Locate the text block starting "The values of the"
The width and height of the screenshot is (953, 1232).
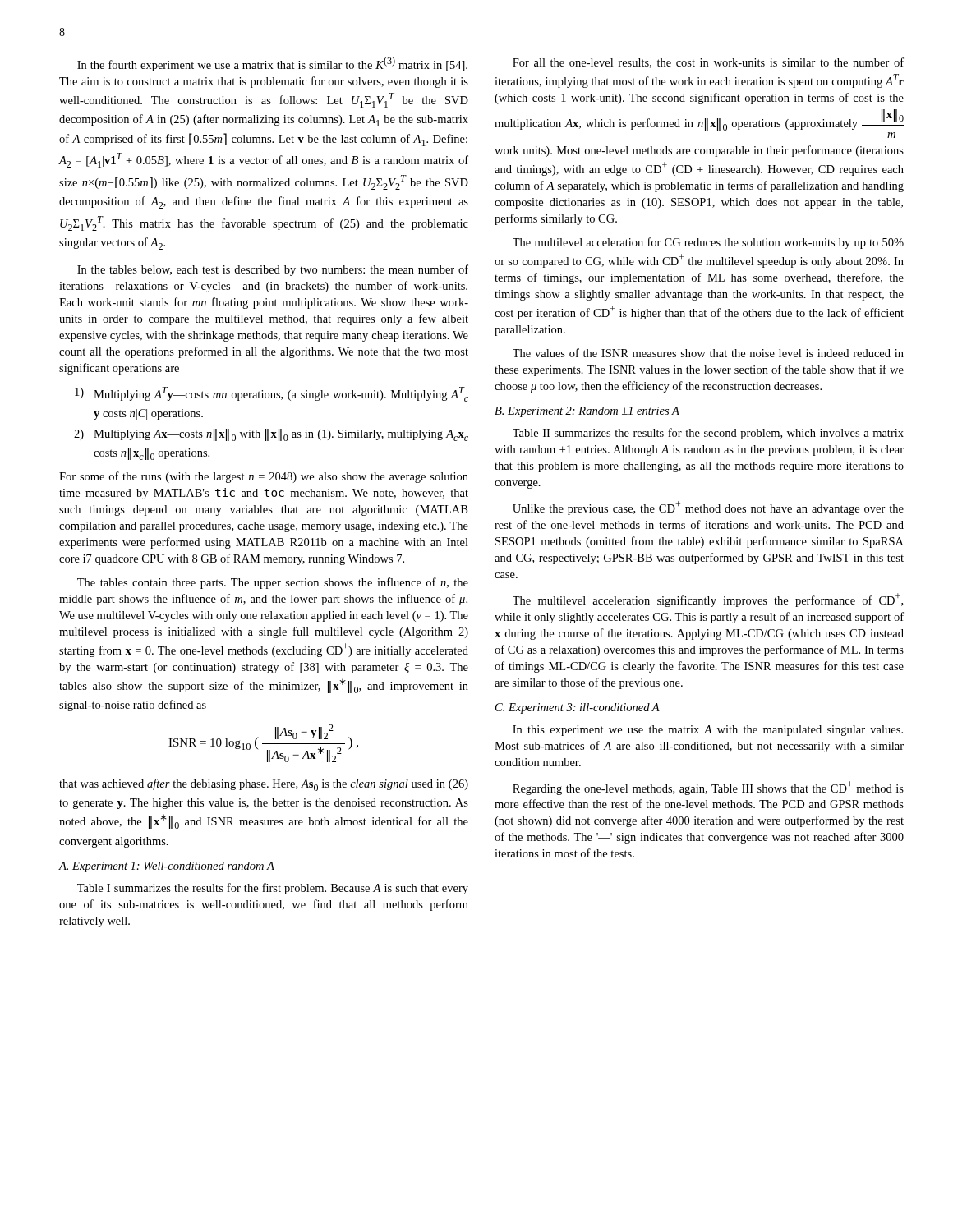(699, 369)
